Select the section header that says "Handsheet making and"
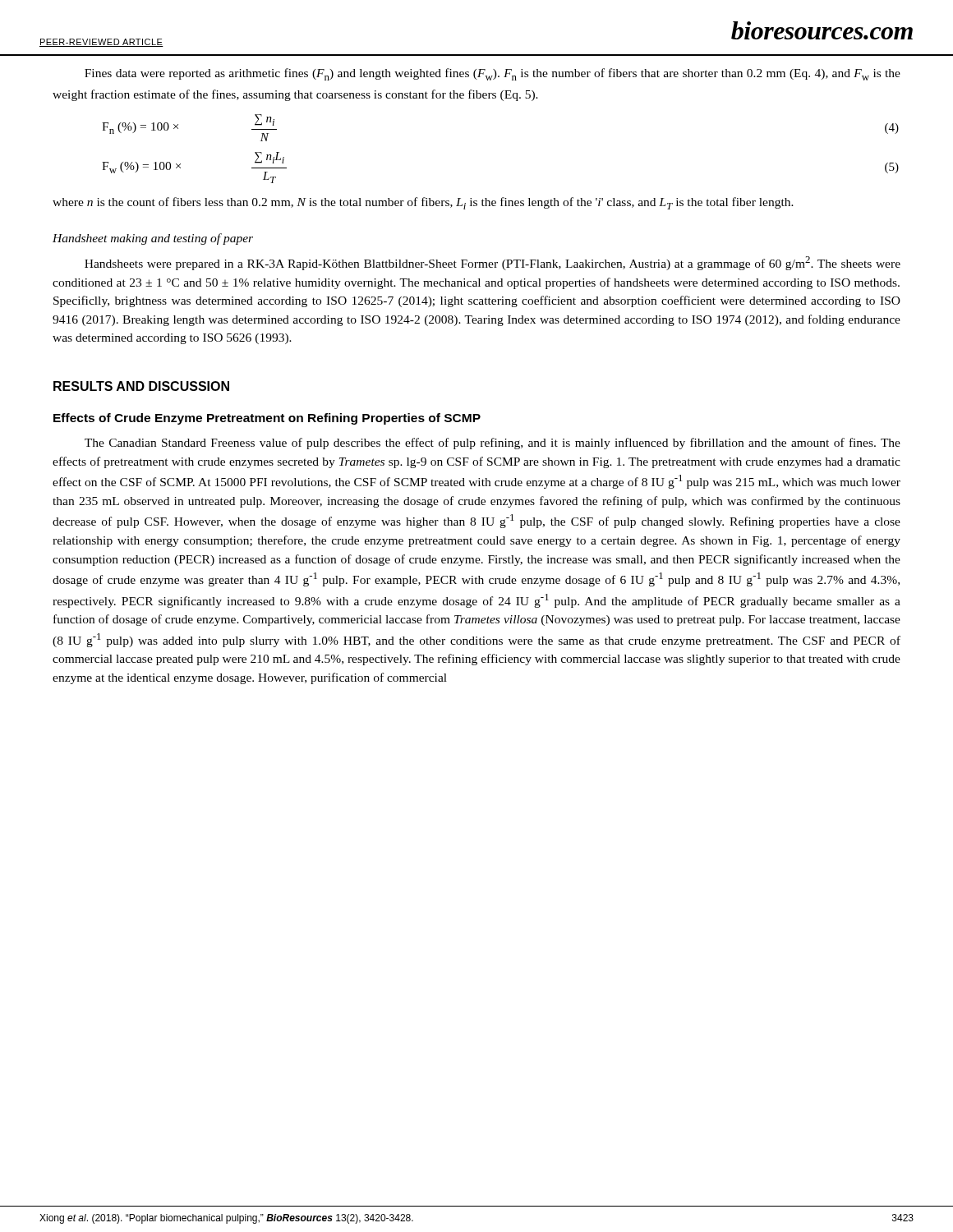953x1232 pixels. [153, 238]
